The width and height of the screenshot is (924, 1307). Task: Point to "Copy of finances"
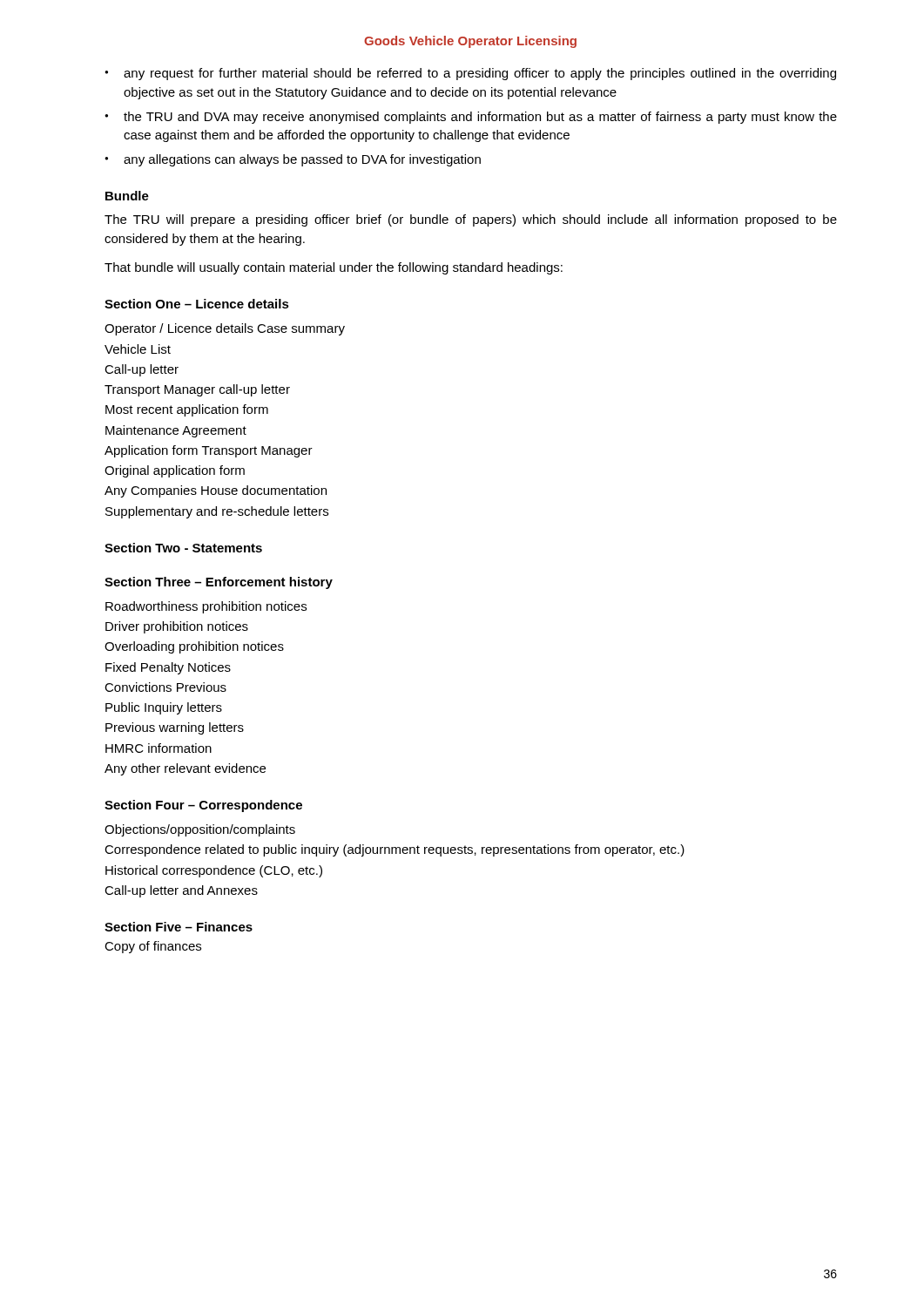click(153, 946)
